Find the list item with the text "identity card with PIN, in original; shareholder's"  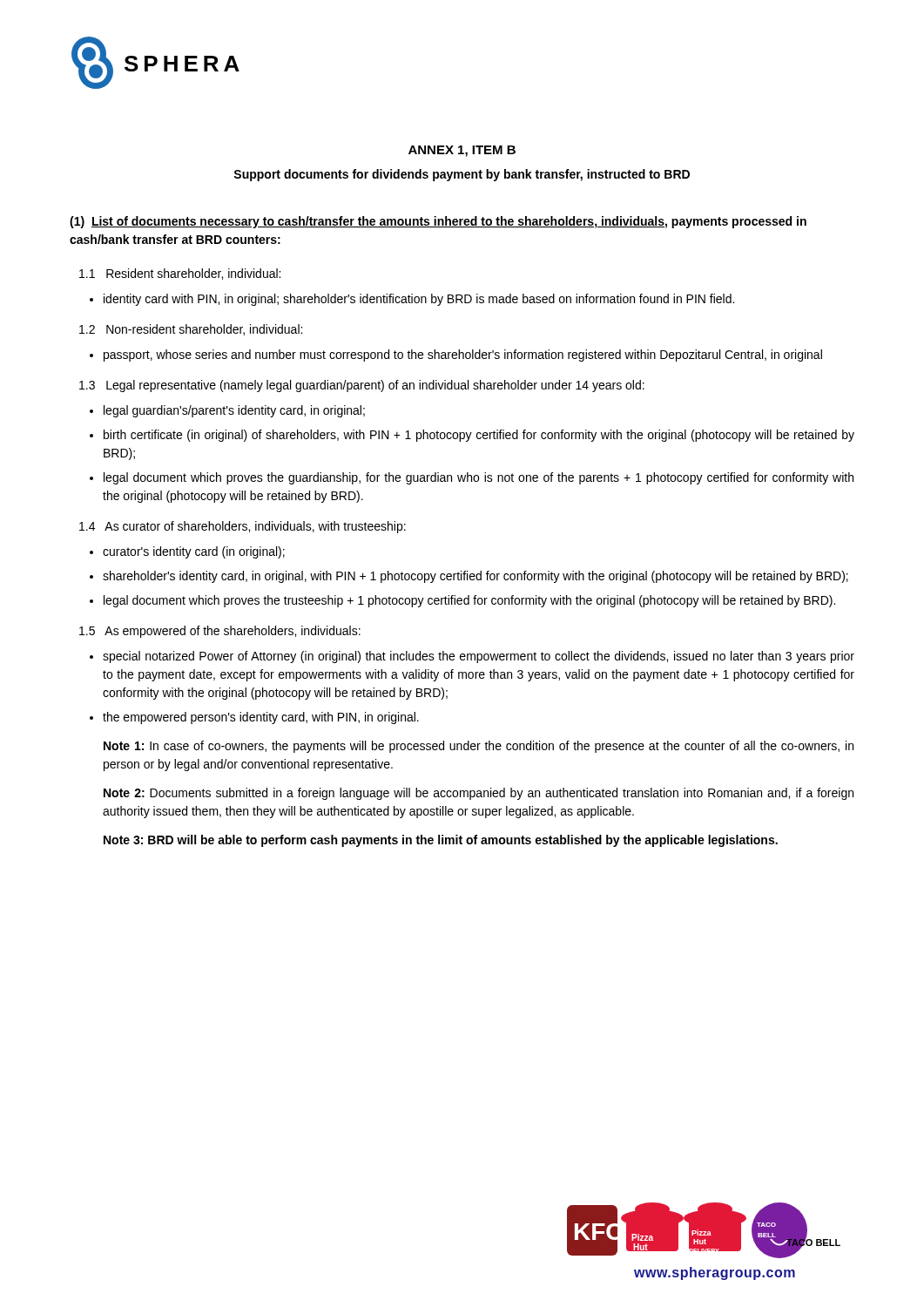[x=419, y=299]
